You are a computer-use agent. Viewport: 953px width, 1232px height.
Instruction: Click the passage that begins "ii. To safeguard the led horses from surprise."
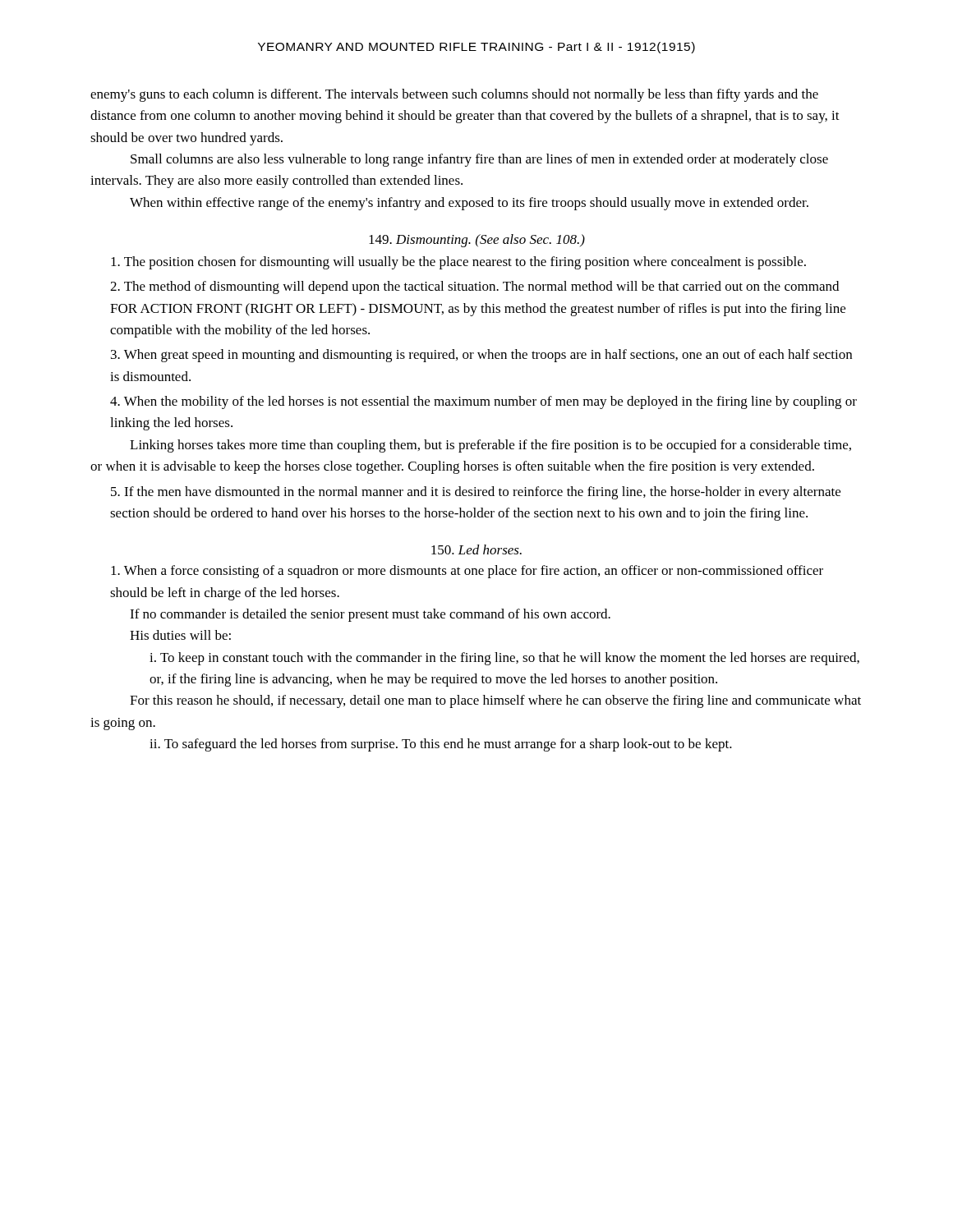pyautogui.click(x=506, y=744)
